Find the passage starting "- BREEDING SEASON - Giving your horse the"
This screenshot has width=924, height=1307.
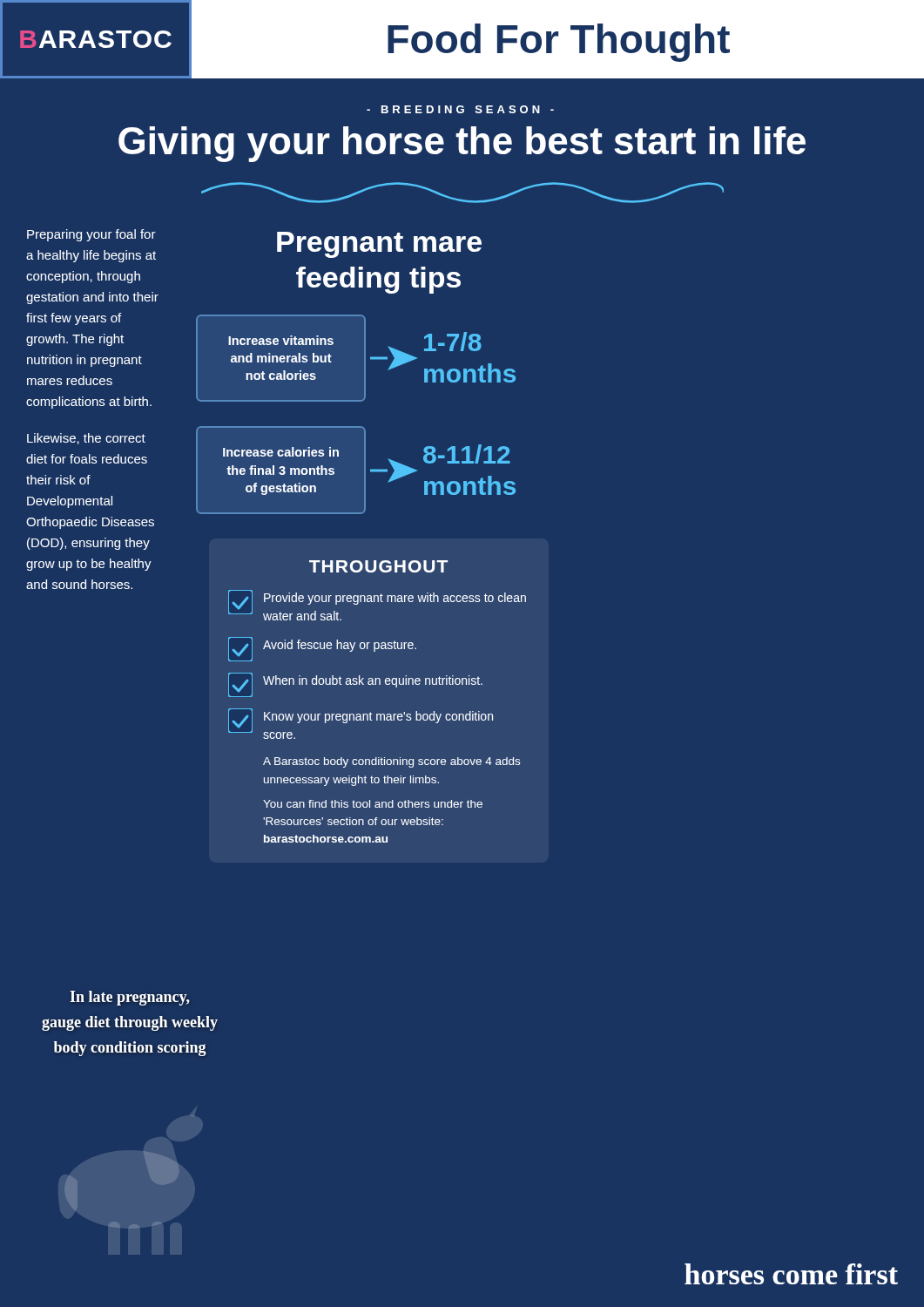click(462, 133)
